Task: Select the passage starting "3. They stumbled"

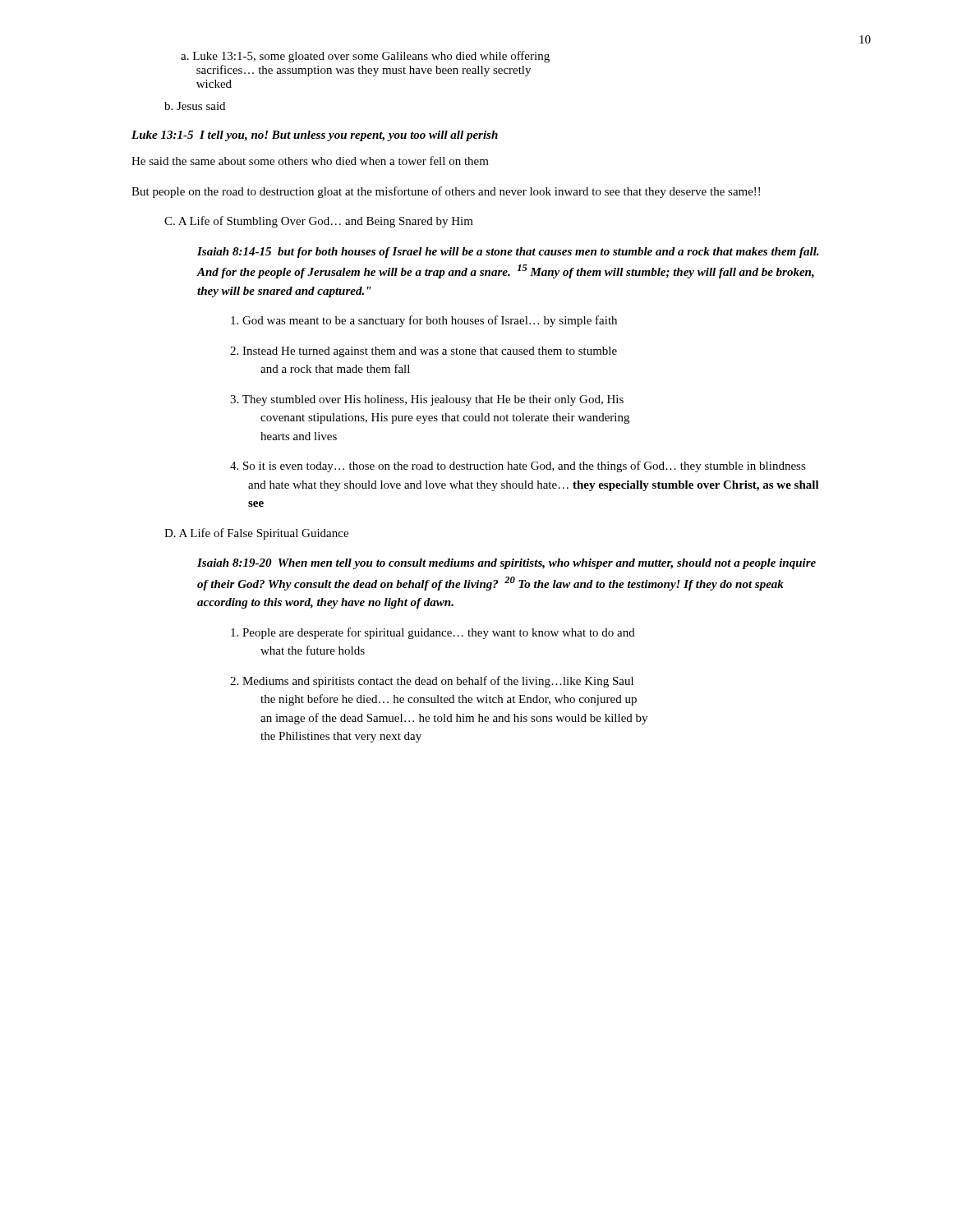Action: pyautogui.click(x=430, y=417)
